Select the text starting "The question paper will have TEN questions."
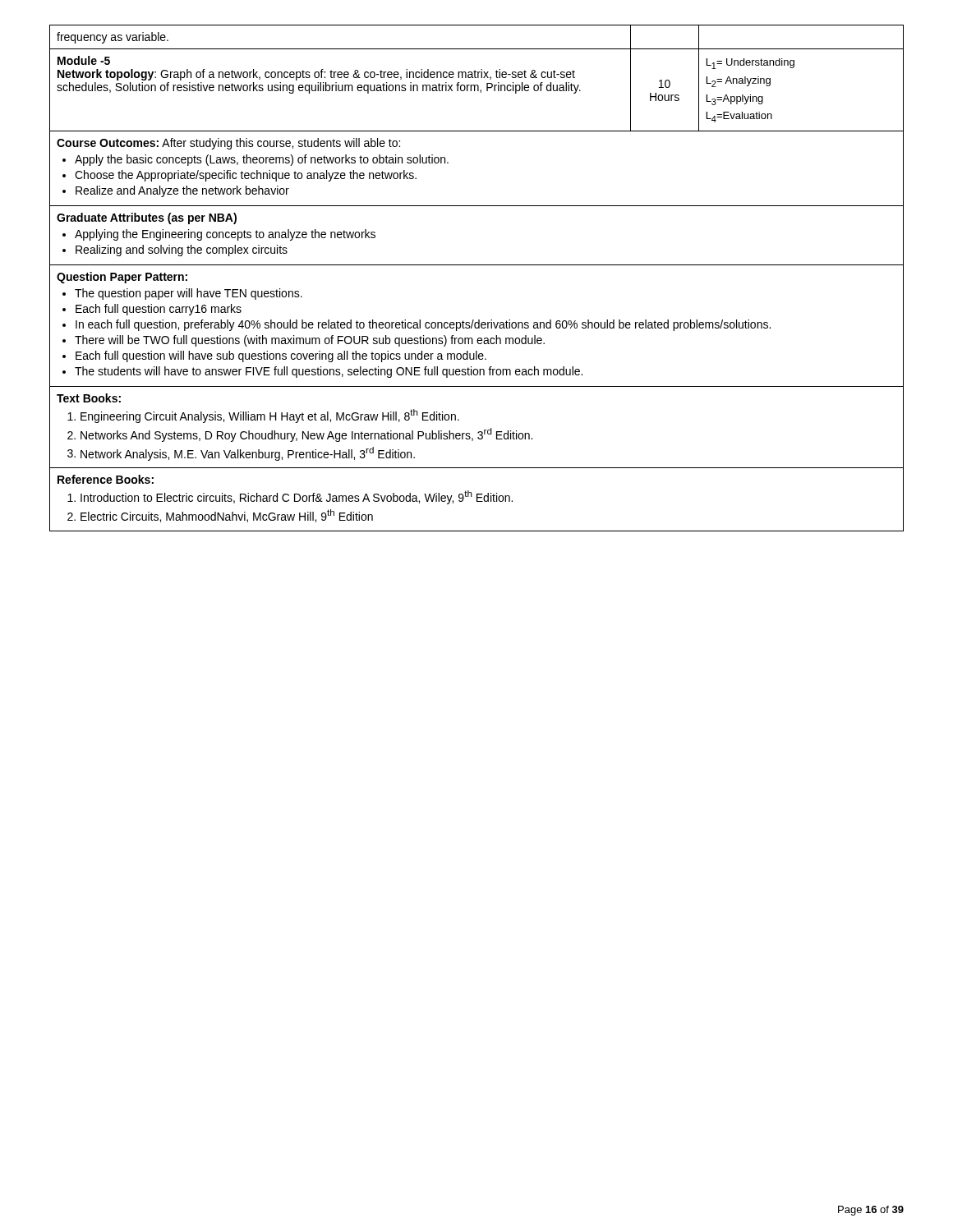953x1232 pixels. pyautogui.click(x=189, y=294)
